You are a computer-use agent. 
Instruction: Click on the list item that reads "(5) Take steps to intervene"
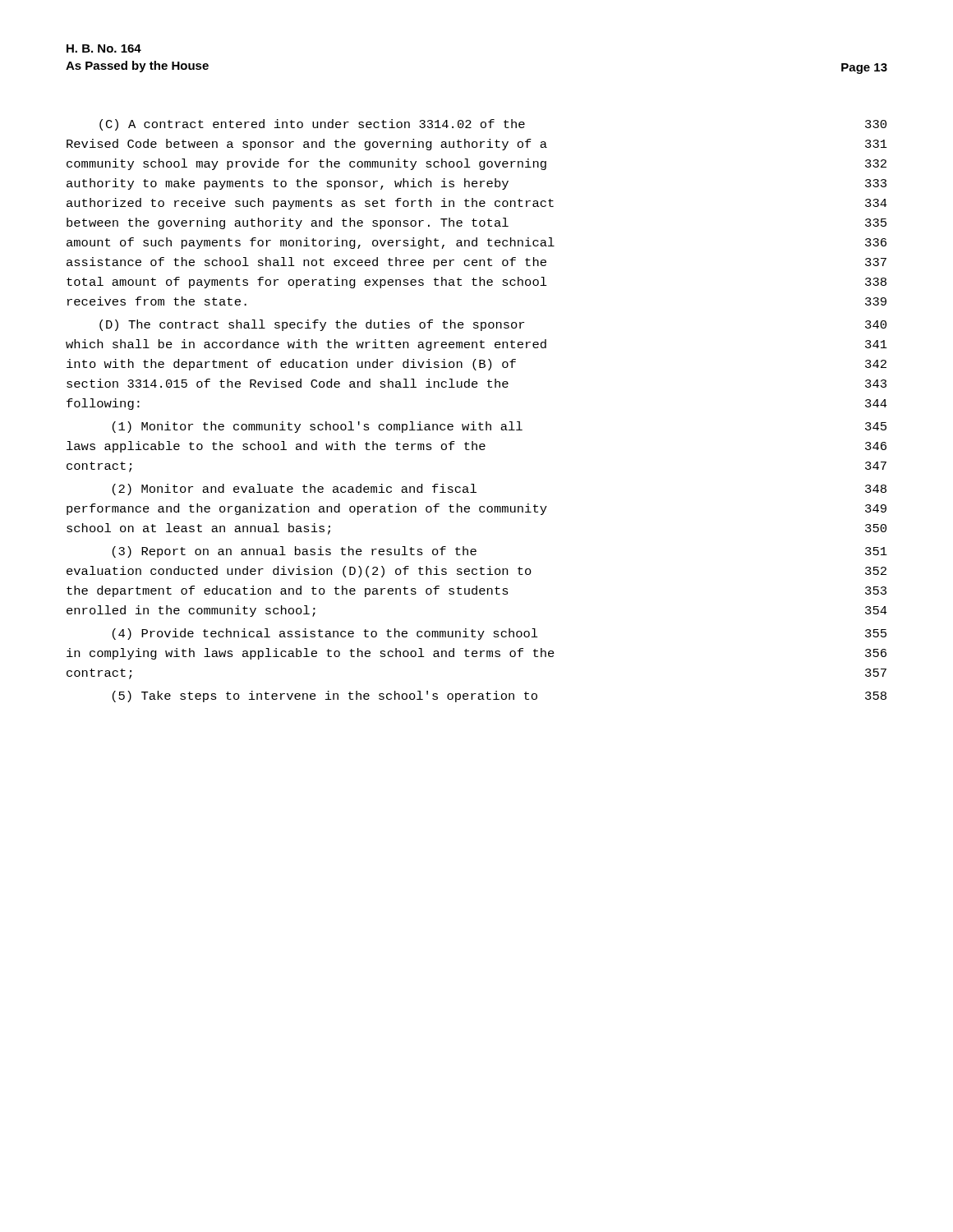point(476,697)
